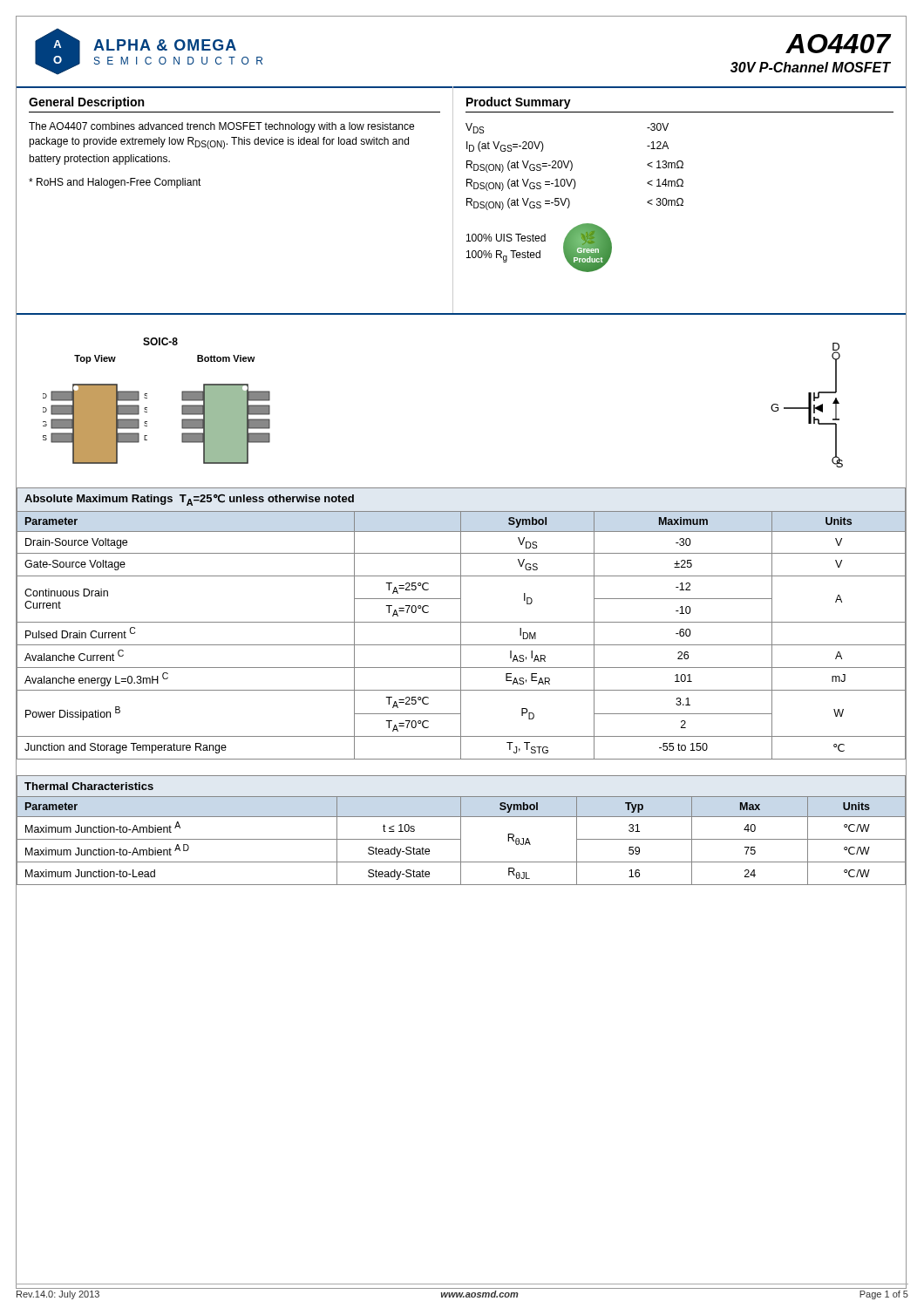This screenshot has height=1308, width=924.
Task: Select the block starting "General Description"
Action: coord(87,102)
